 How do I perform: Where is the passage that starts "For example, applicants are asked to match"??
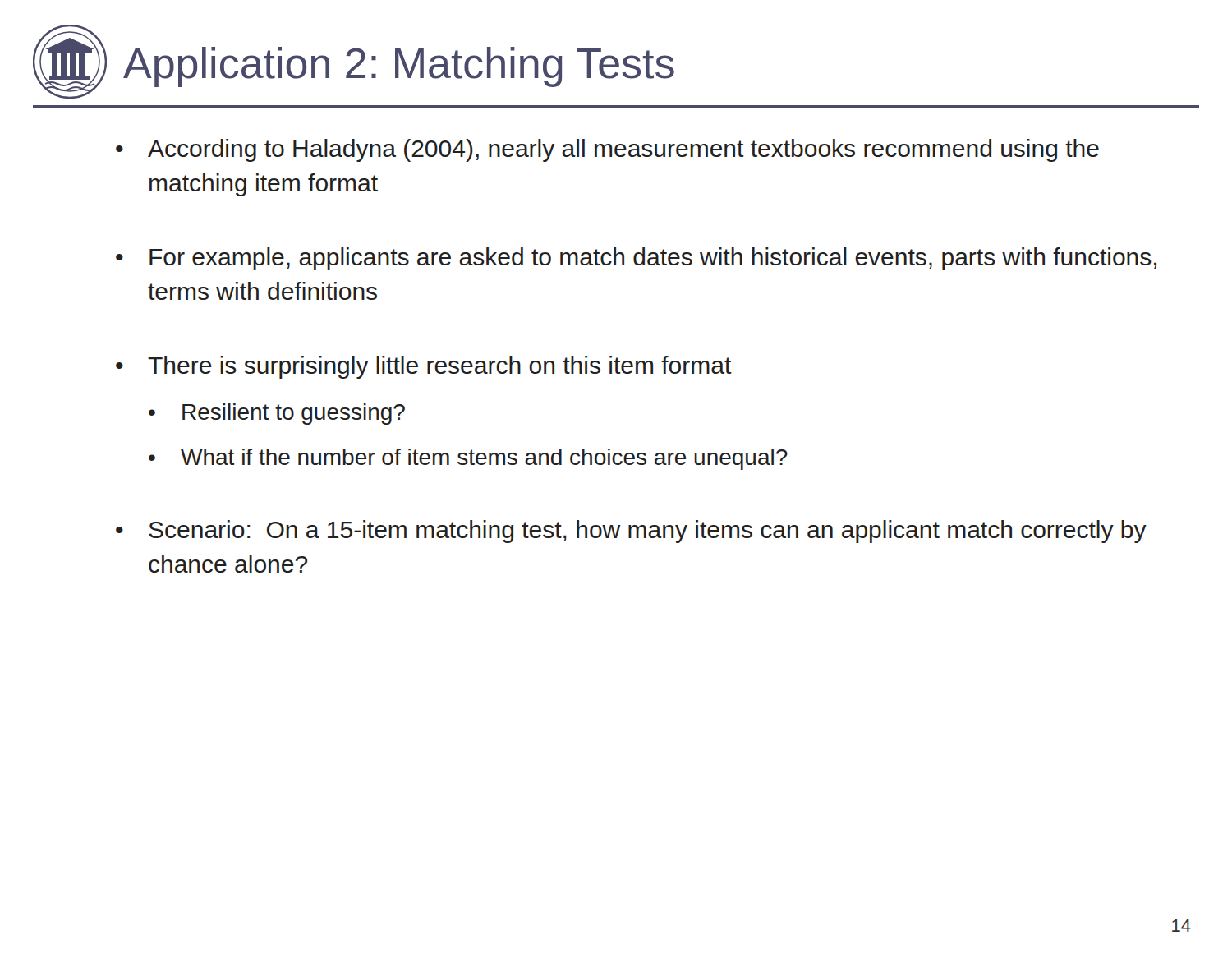pos(653,274)
